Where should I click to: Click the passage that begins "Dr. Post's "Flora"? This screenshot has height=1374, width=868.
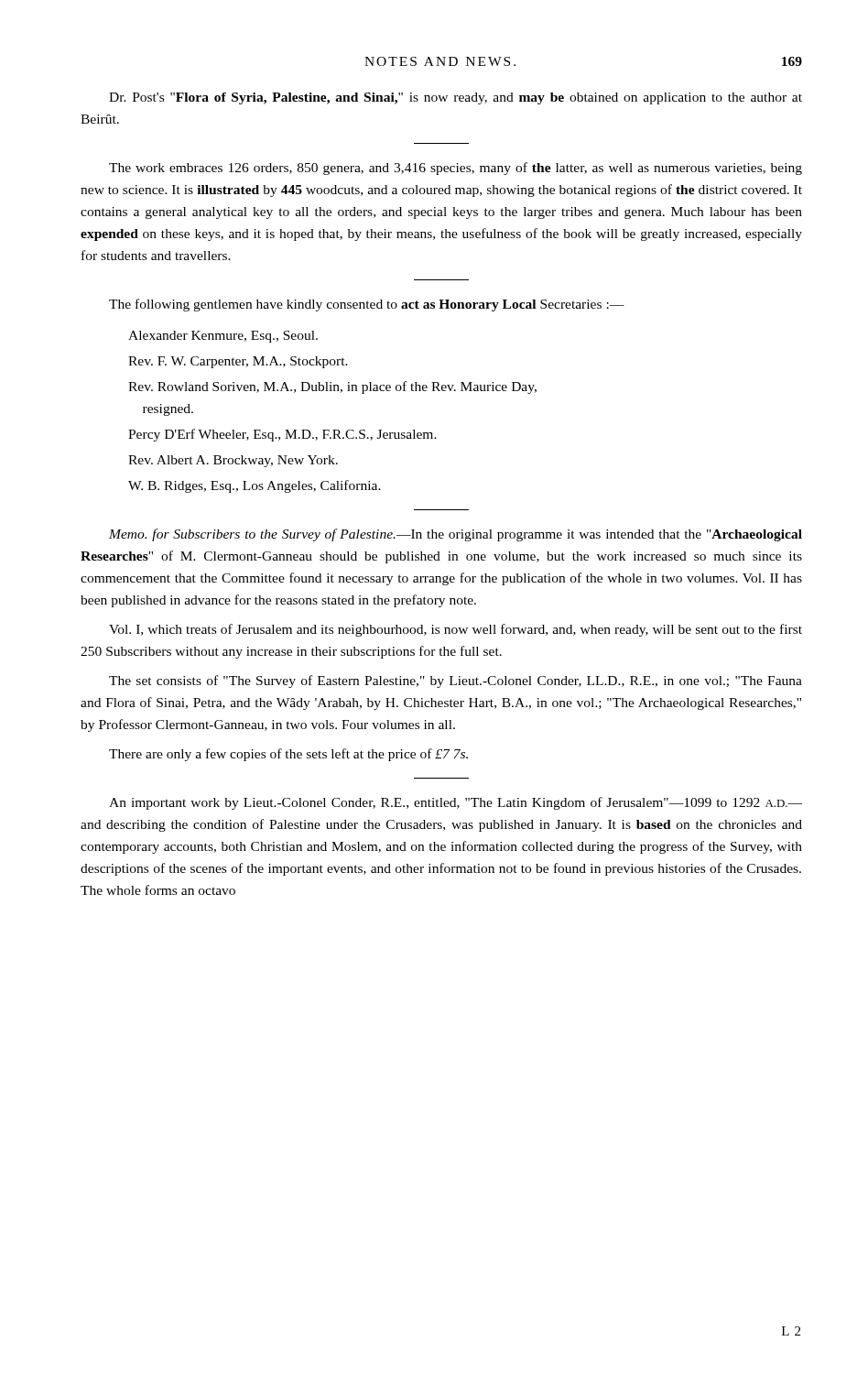(441, 108)
